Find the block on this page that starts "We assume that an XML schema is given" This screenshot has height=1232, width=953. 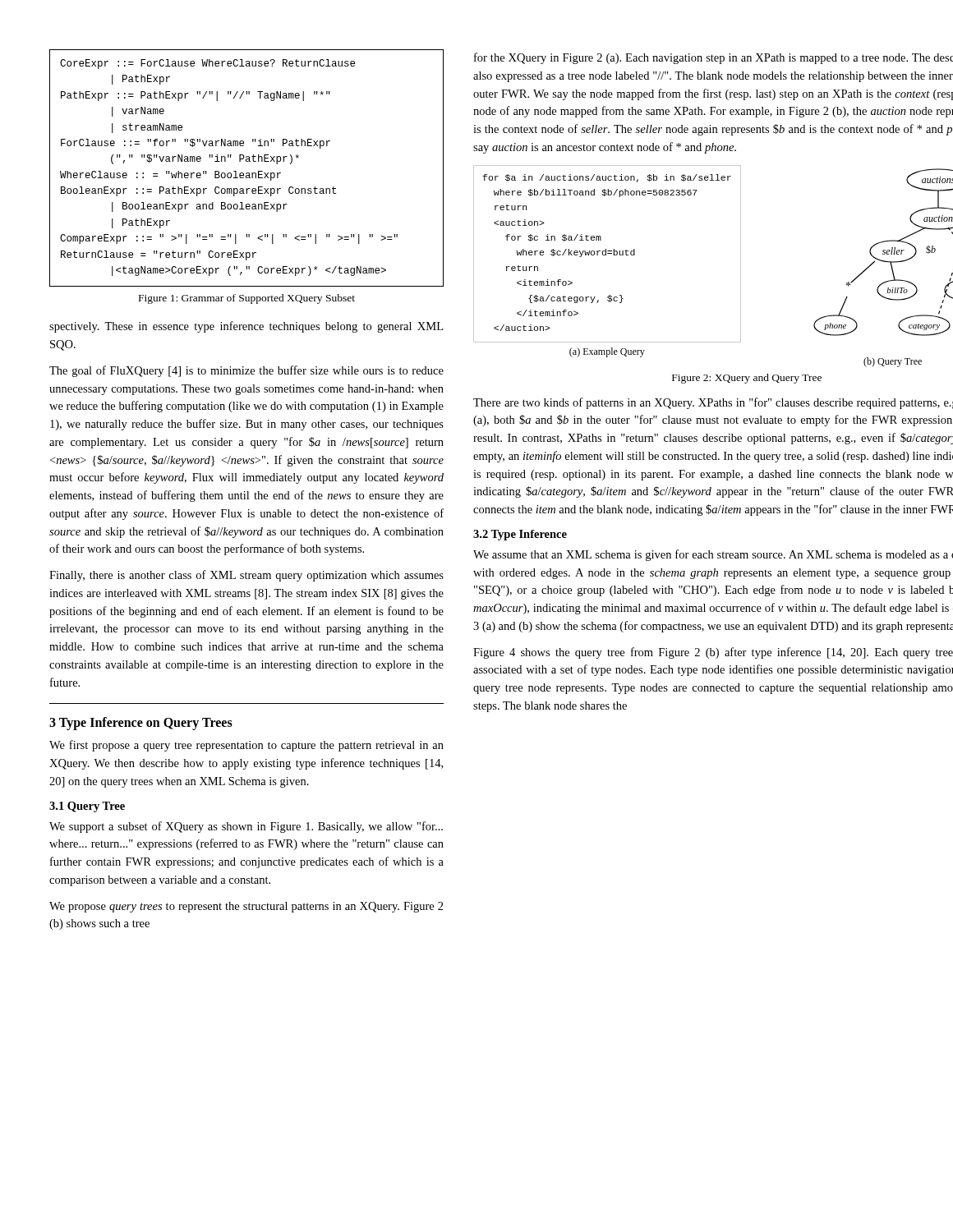coord(713,630)
